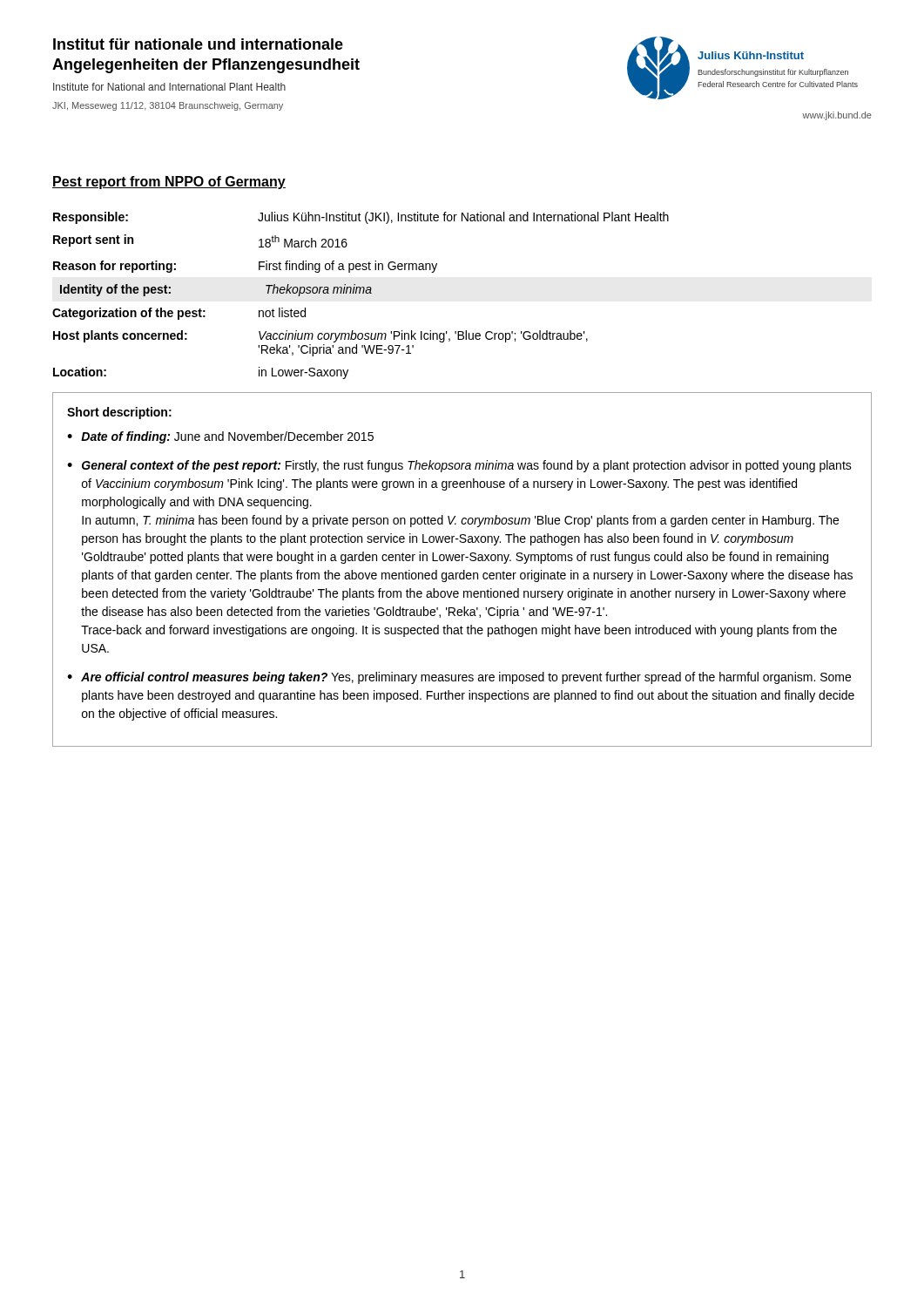Select the title containing "Institut für nationale"
This screenshot has width=924, height=1307.
click(206, 55)
